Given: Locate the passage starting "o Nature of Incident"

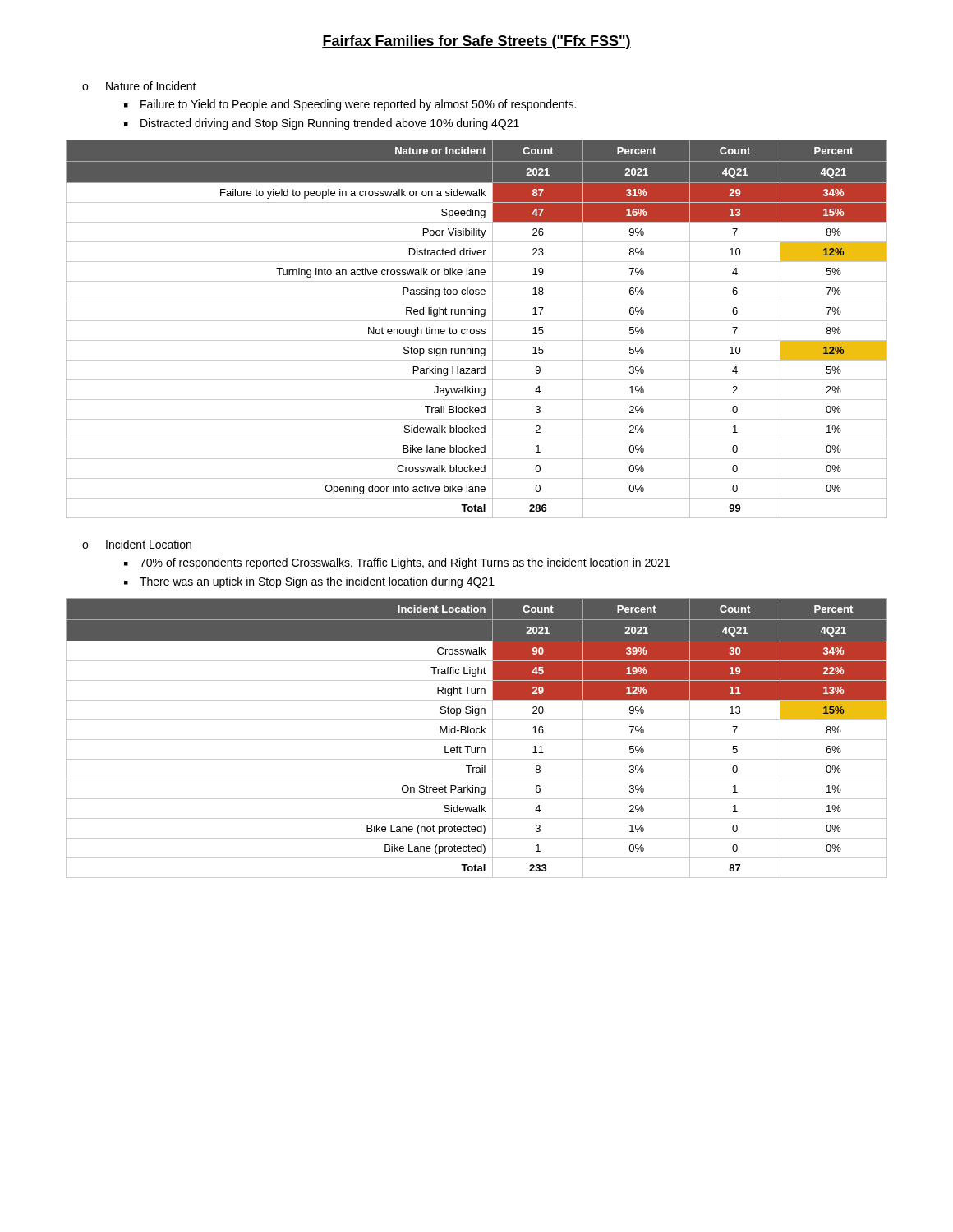Looking at the screenshot, I should click(139, 86).
